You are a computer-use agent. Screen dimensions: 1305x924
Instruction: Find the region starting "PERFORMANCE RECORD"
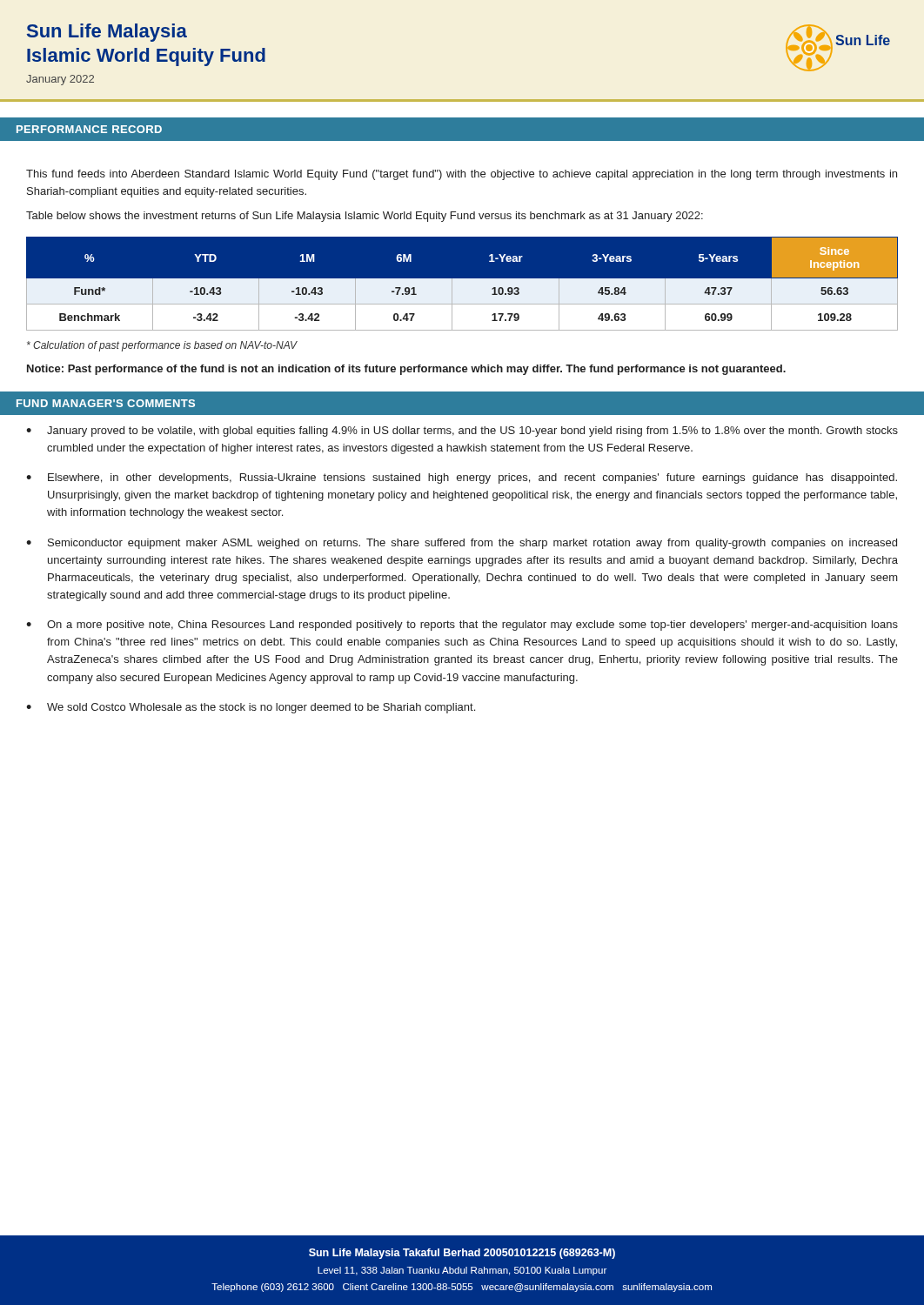[89, 129]
